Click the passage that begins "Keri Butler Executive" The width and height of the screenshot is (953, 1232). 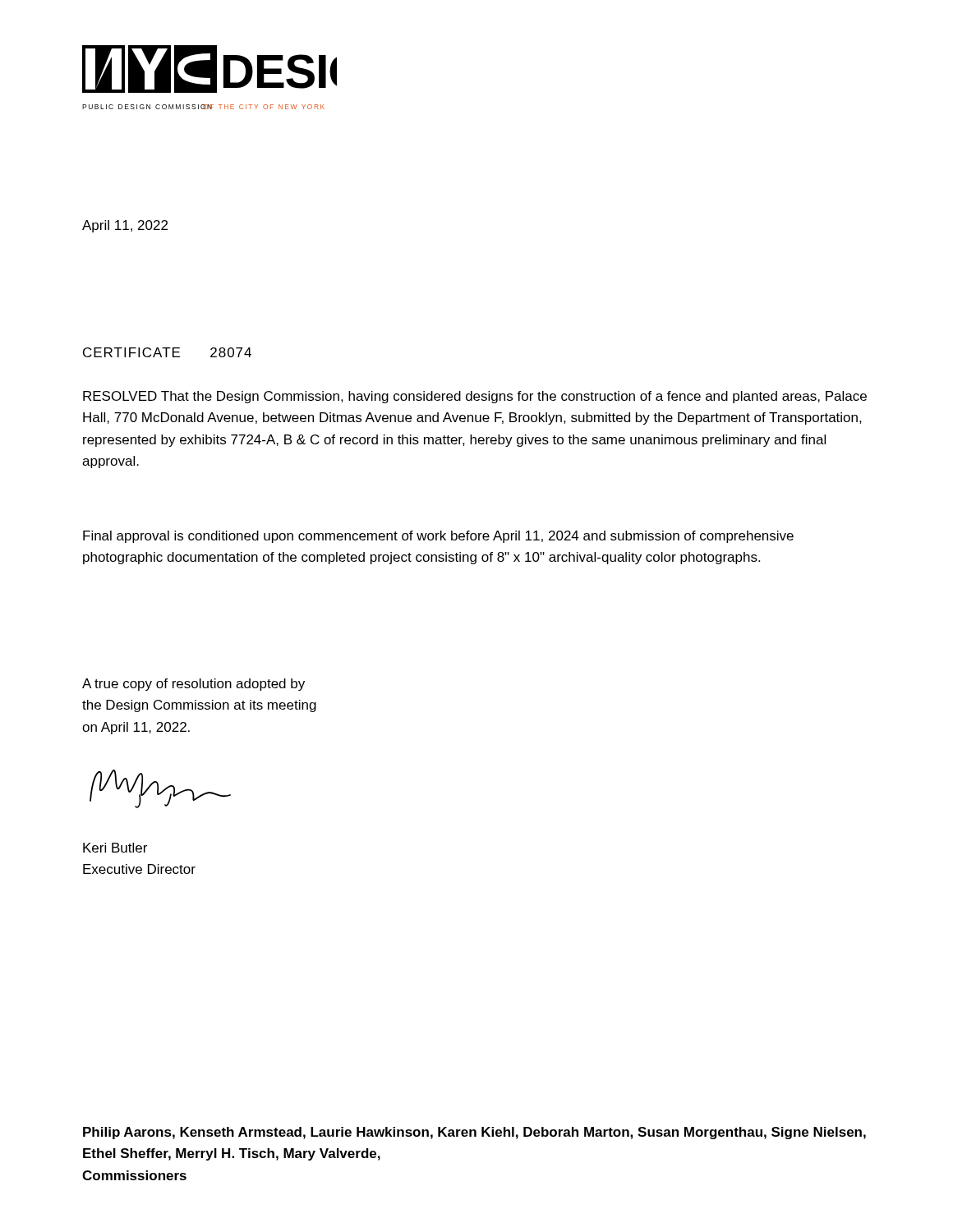139,859
